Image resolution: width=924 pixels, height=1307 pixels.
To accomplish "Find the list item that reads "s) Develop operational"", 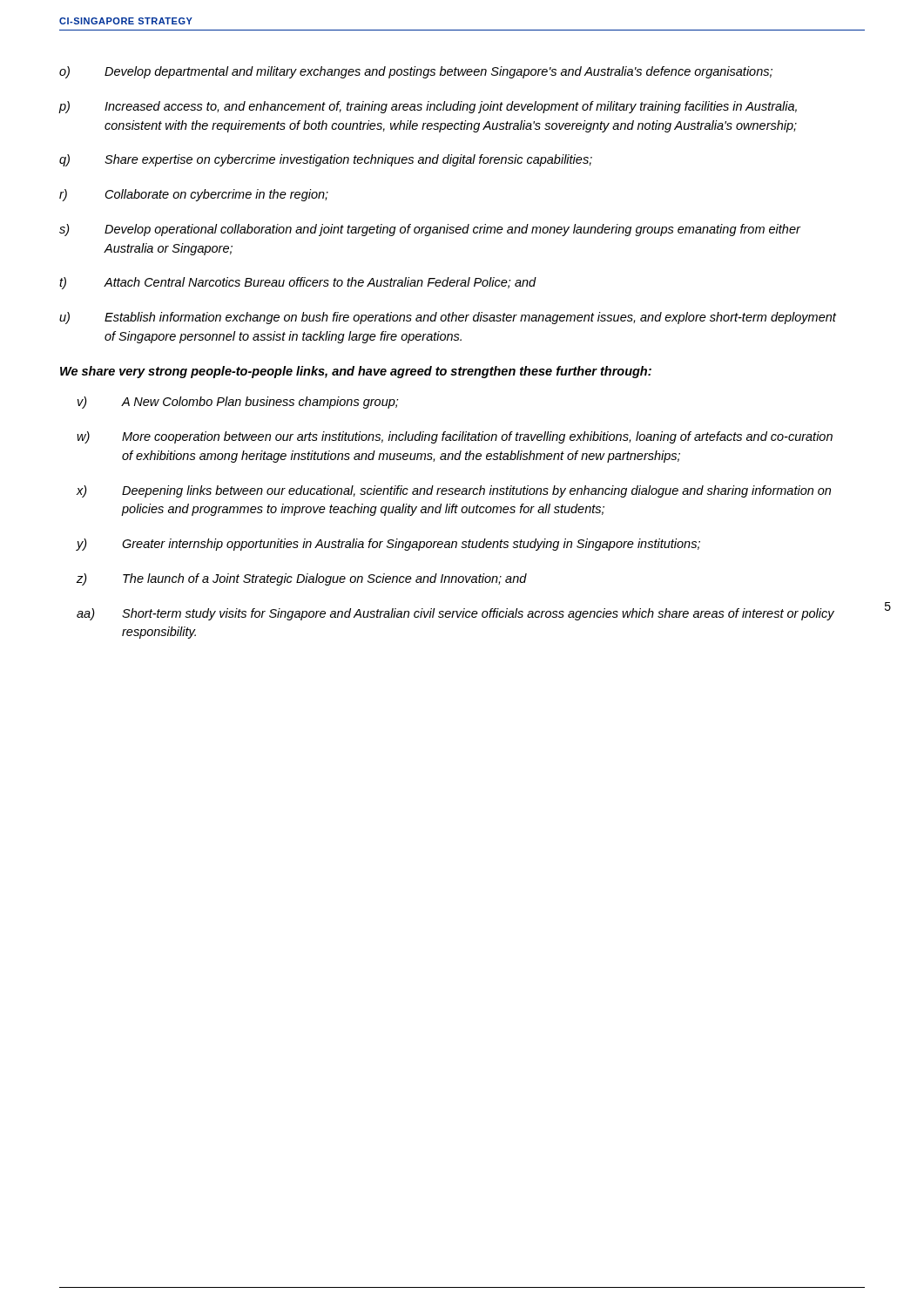I will point(452,239).
